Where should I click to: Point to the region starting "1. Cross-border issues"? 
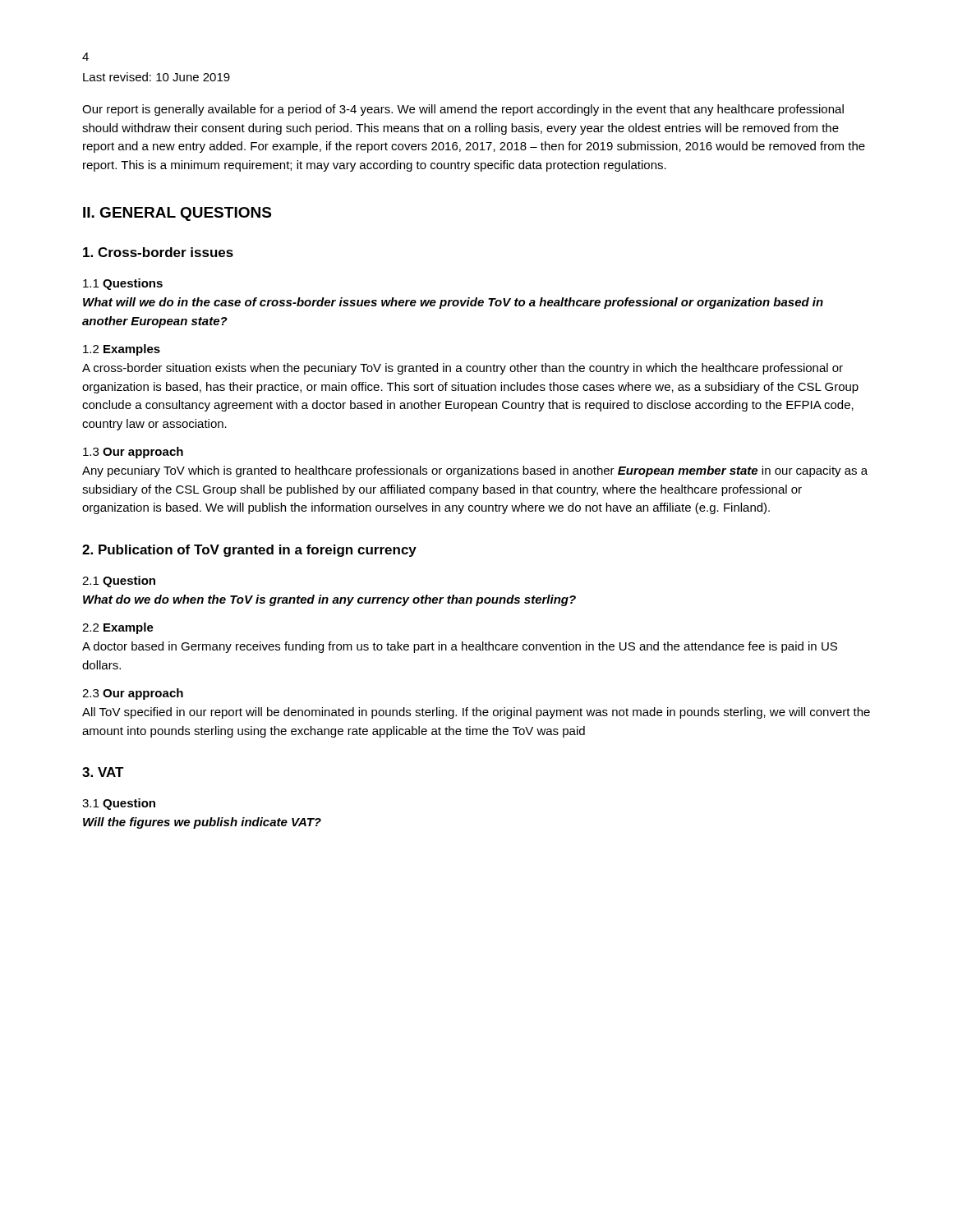click(x=158, y=253)
